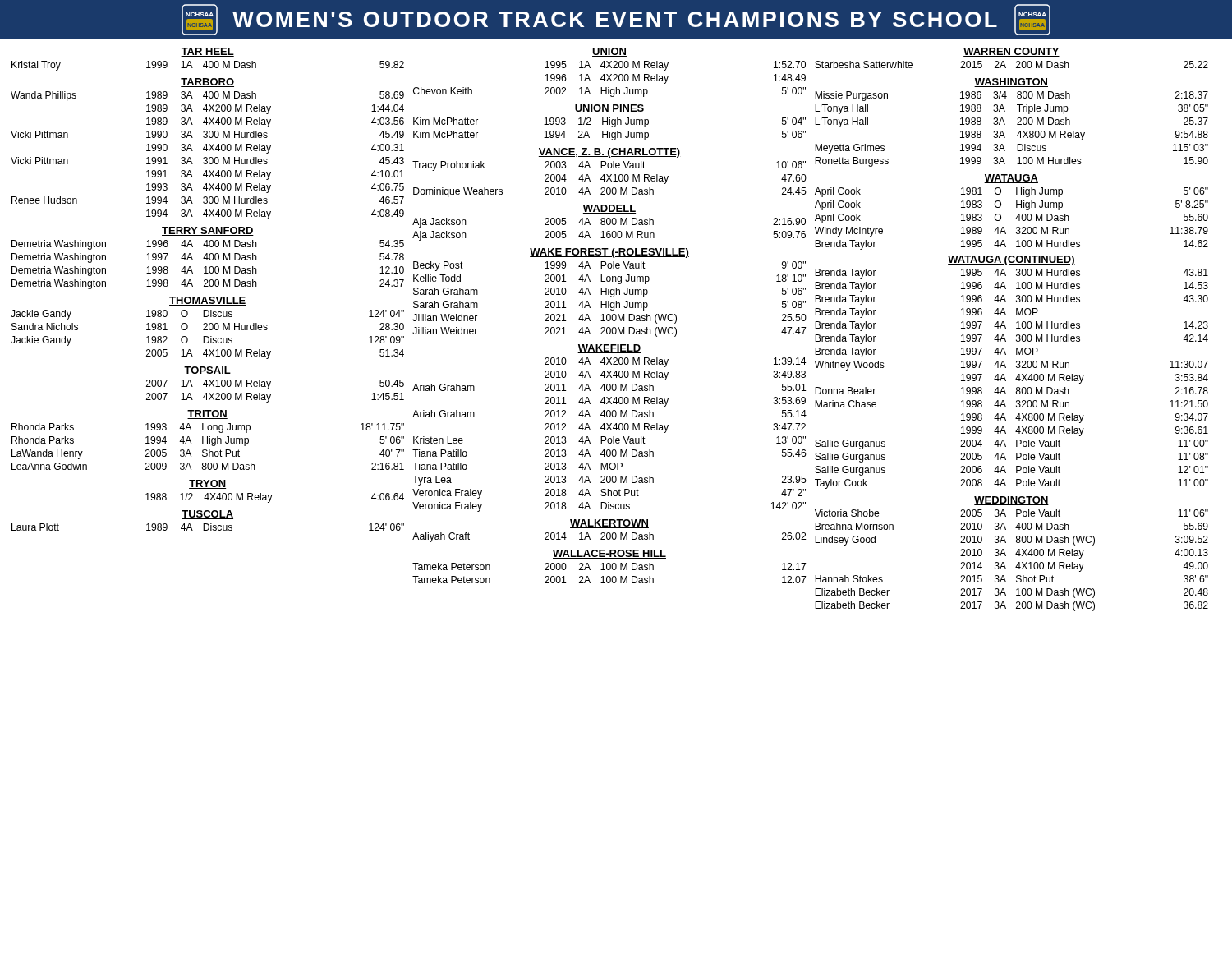Find the table that mentions "Aaliyah Craft"
The height and width of the screenshot is (953, 1232).
609,536
